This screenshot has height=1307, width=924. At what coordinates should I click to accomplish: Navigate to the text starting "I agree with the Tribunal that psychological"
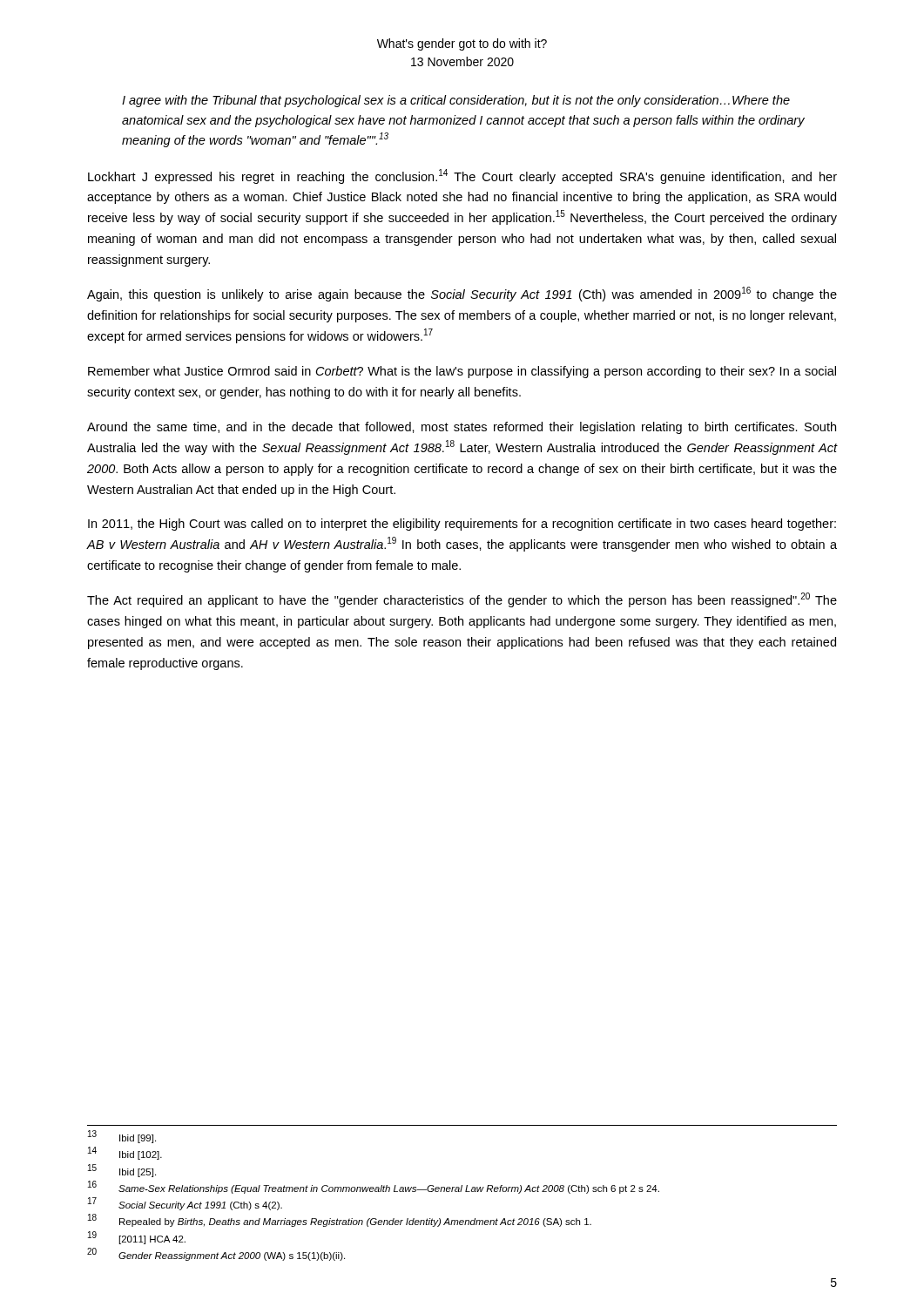(463, 120)
